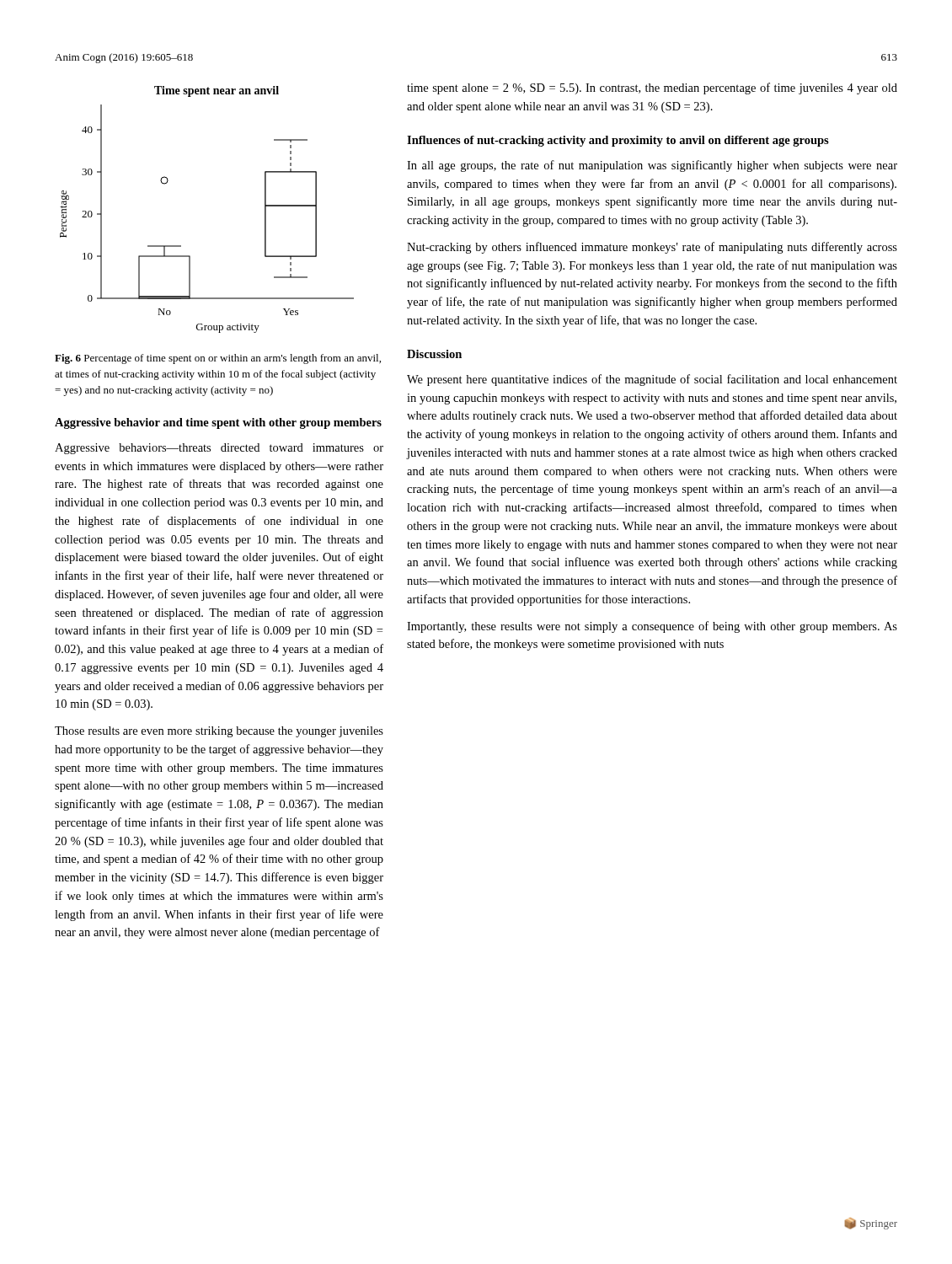Select the text block with the text "We present here quantitative indices of"
The width and height of the screenshot is (952, 1264).
coord(652,512)
